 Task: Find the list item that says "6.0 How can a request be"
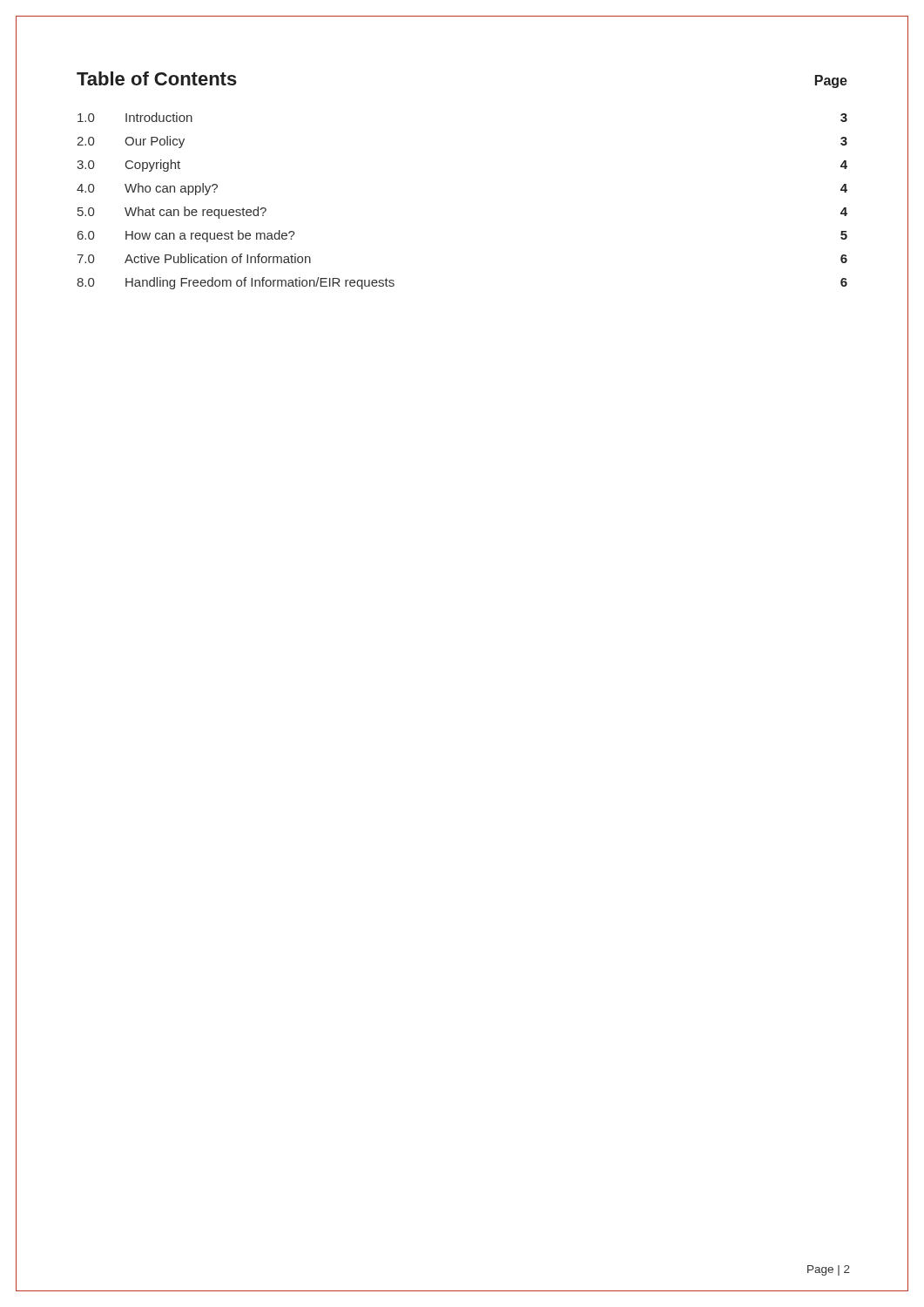click(x=210, y=236)
